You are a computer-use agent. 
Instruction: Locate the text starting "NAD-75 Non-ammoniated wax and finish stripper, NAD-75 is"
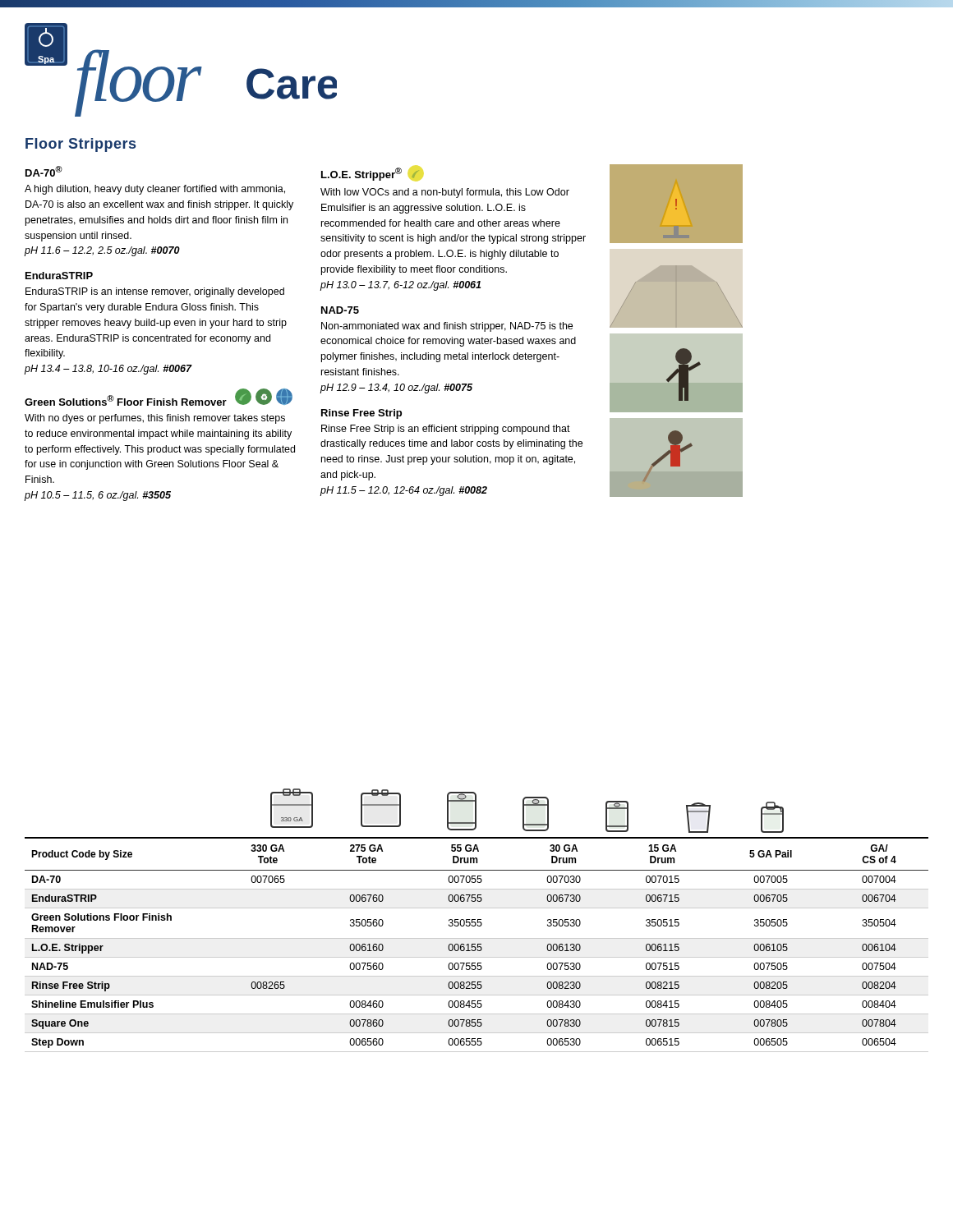[x=456, y=348]
